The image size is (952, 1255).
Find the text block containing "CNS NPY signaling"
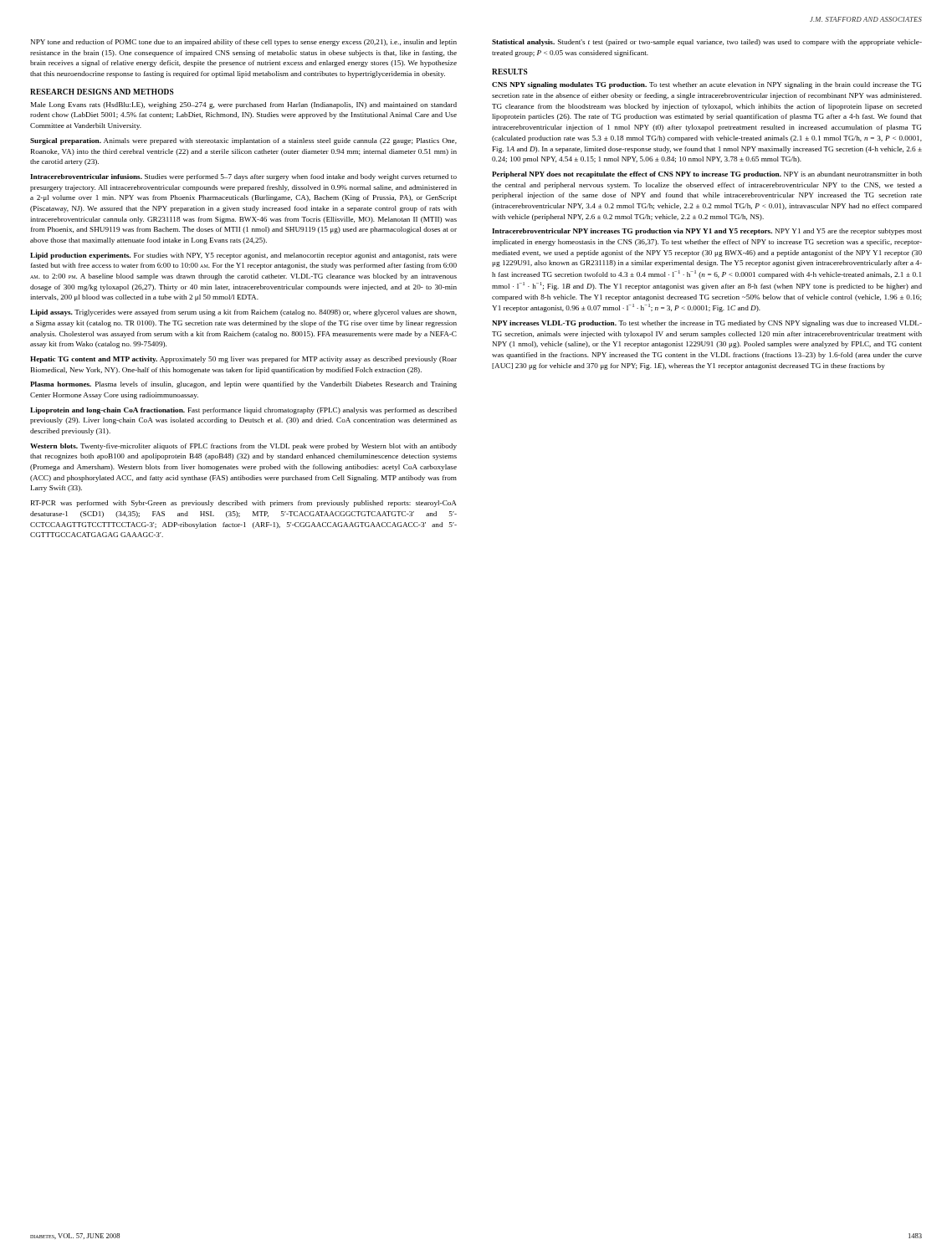click(707, 225)
